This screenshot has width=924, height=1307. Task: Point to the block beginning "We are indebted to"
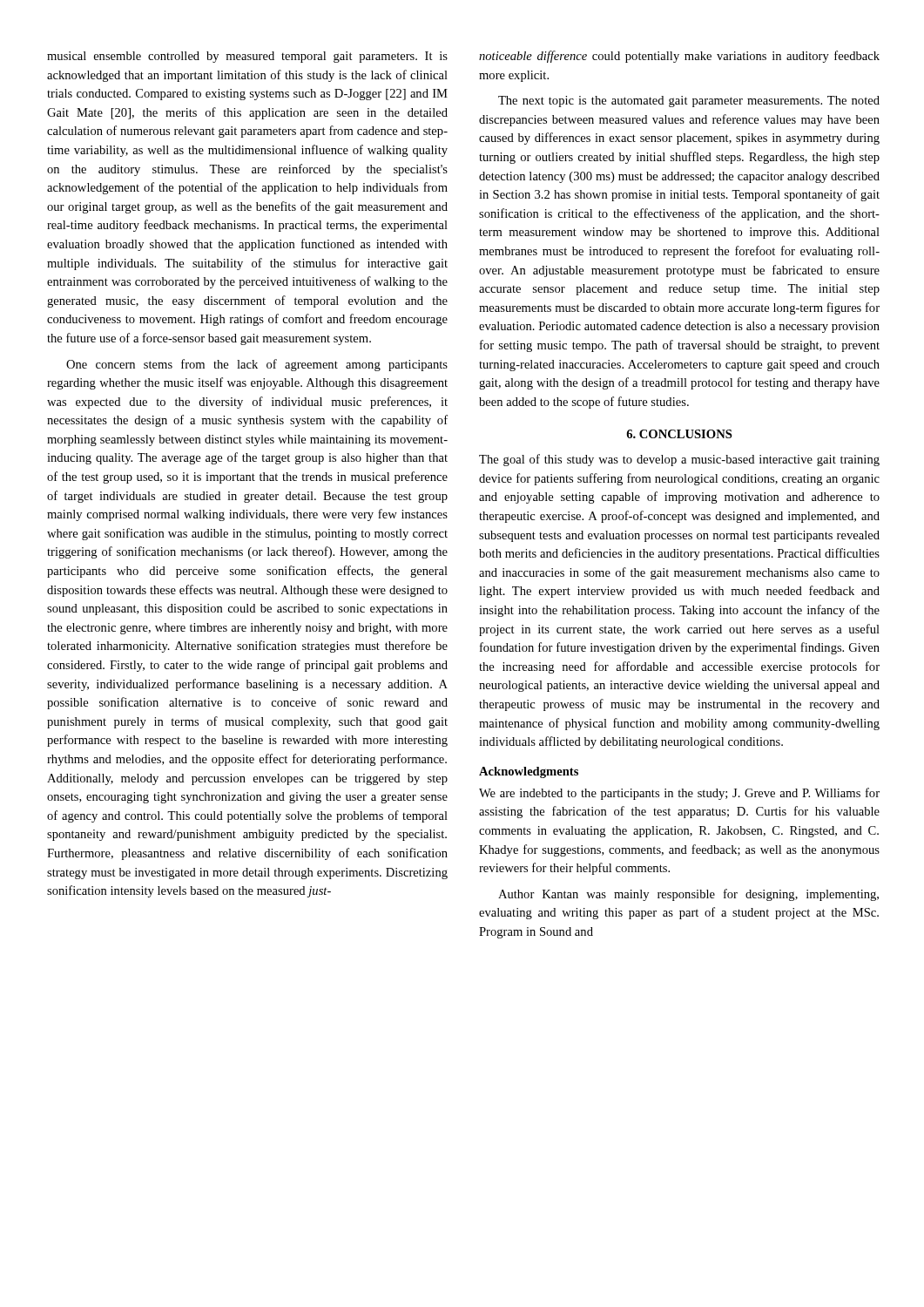[679, 863]
